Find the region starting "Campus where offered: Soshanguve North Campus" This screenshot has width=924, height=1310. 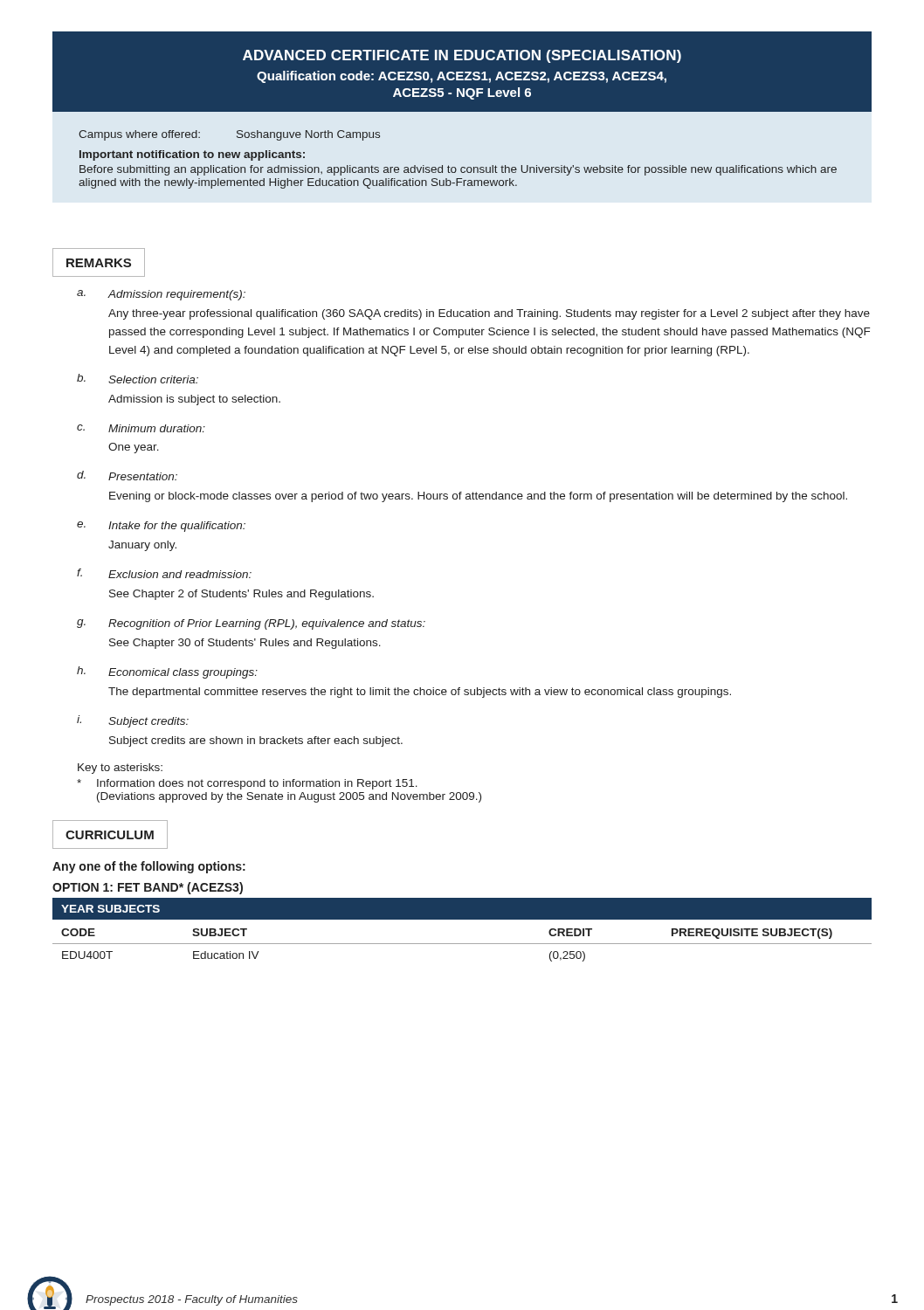230,134
